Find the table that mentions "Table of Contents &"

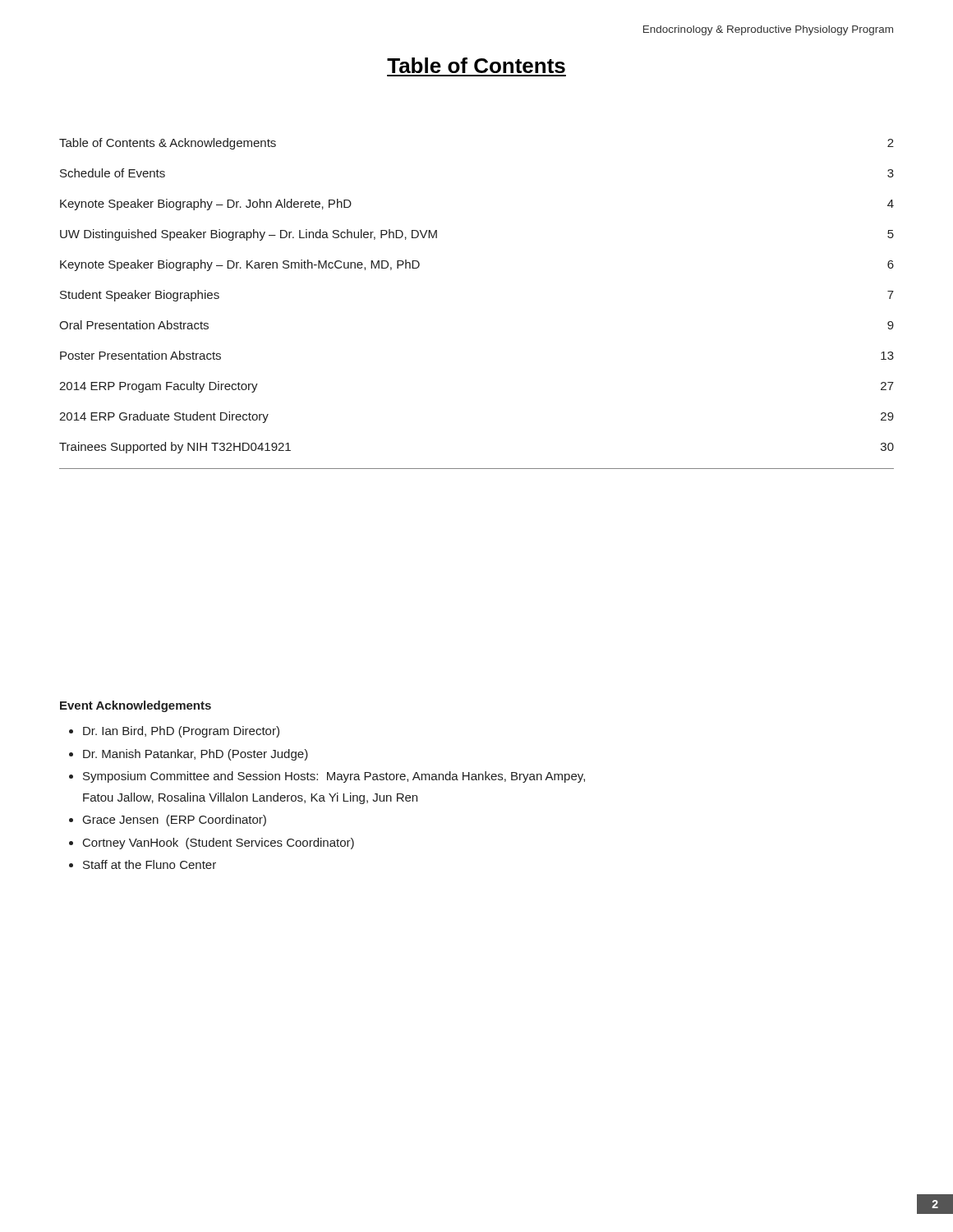click(x=476, y=298)
